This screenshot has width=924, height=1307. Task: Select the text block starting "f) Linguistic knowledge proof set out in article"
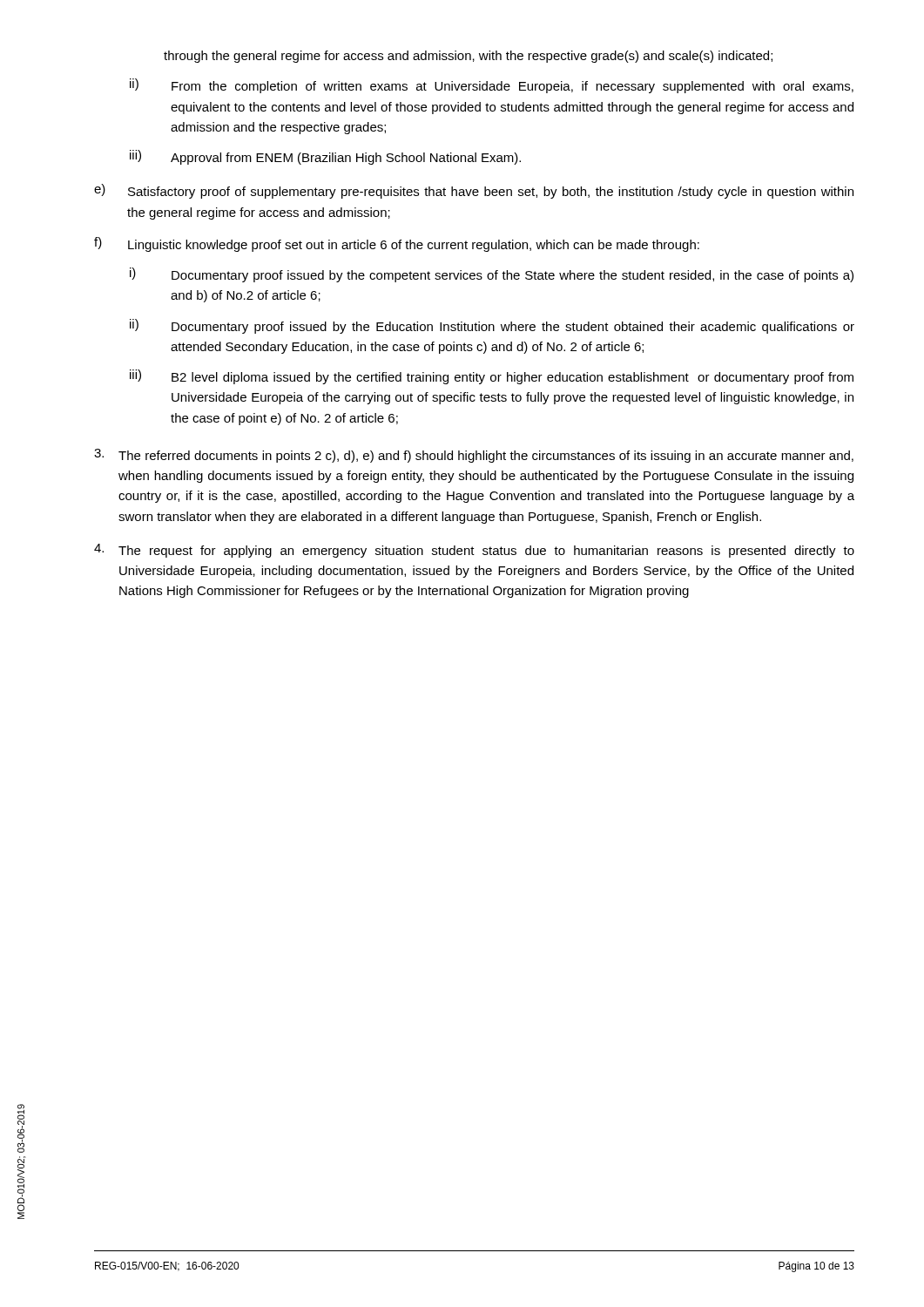coord(474,244)
